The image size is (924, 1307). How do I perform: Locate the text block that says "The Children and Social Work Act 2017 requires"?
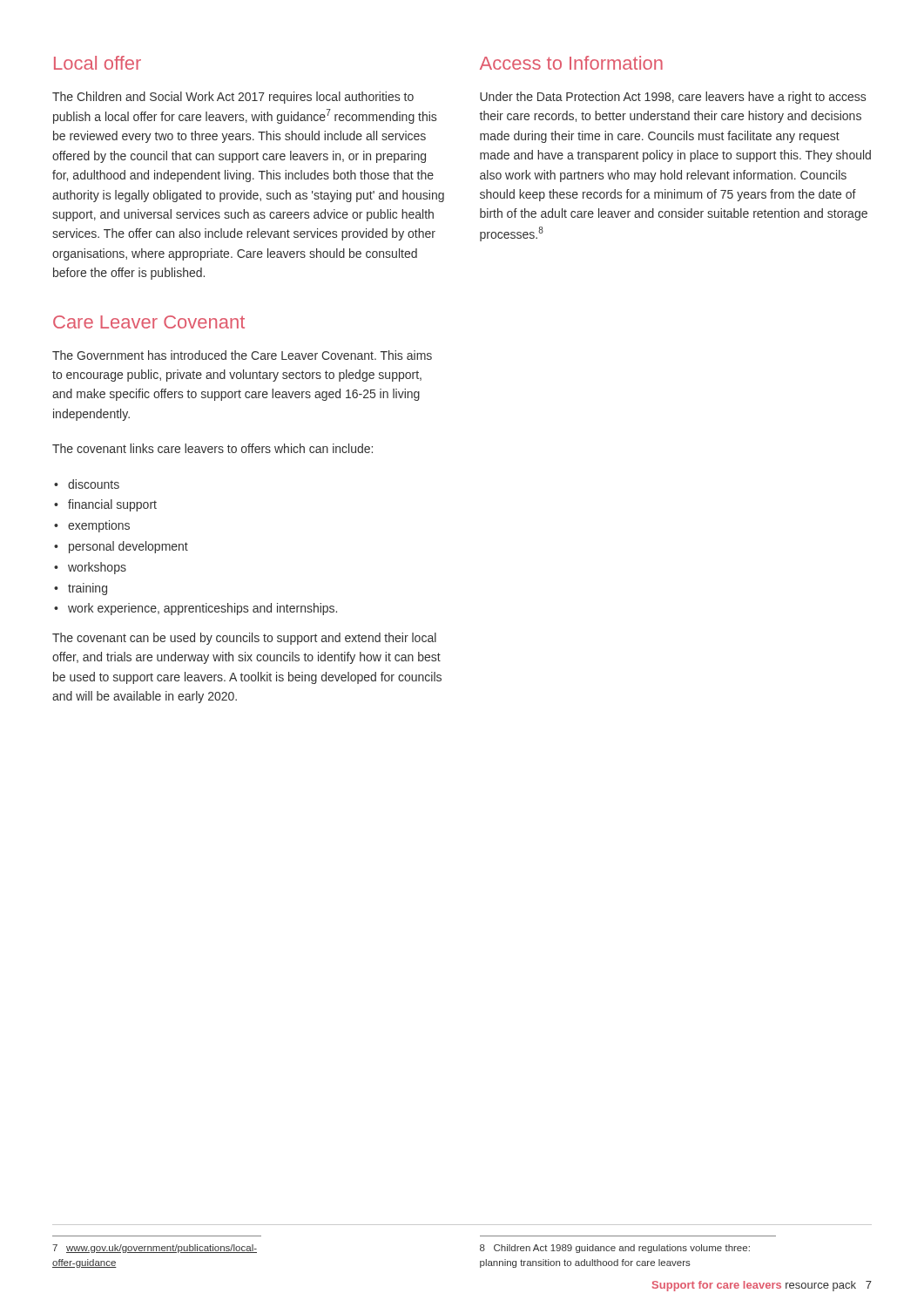(248, 185)
